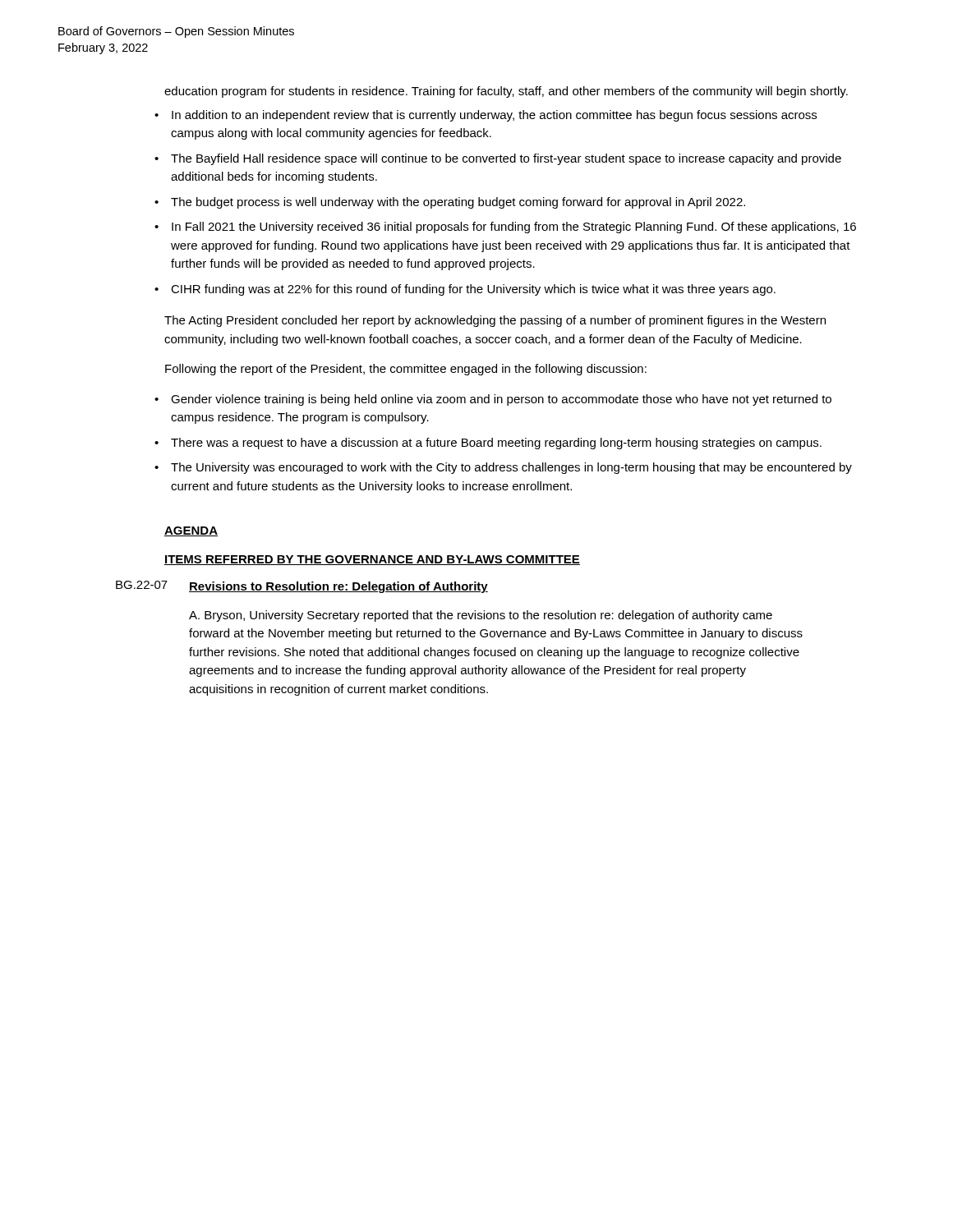Click on the list item that reads "The Bayfield Hall residence space"

click(506, 167)
